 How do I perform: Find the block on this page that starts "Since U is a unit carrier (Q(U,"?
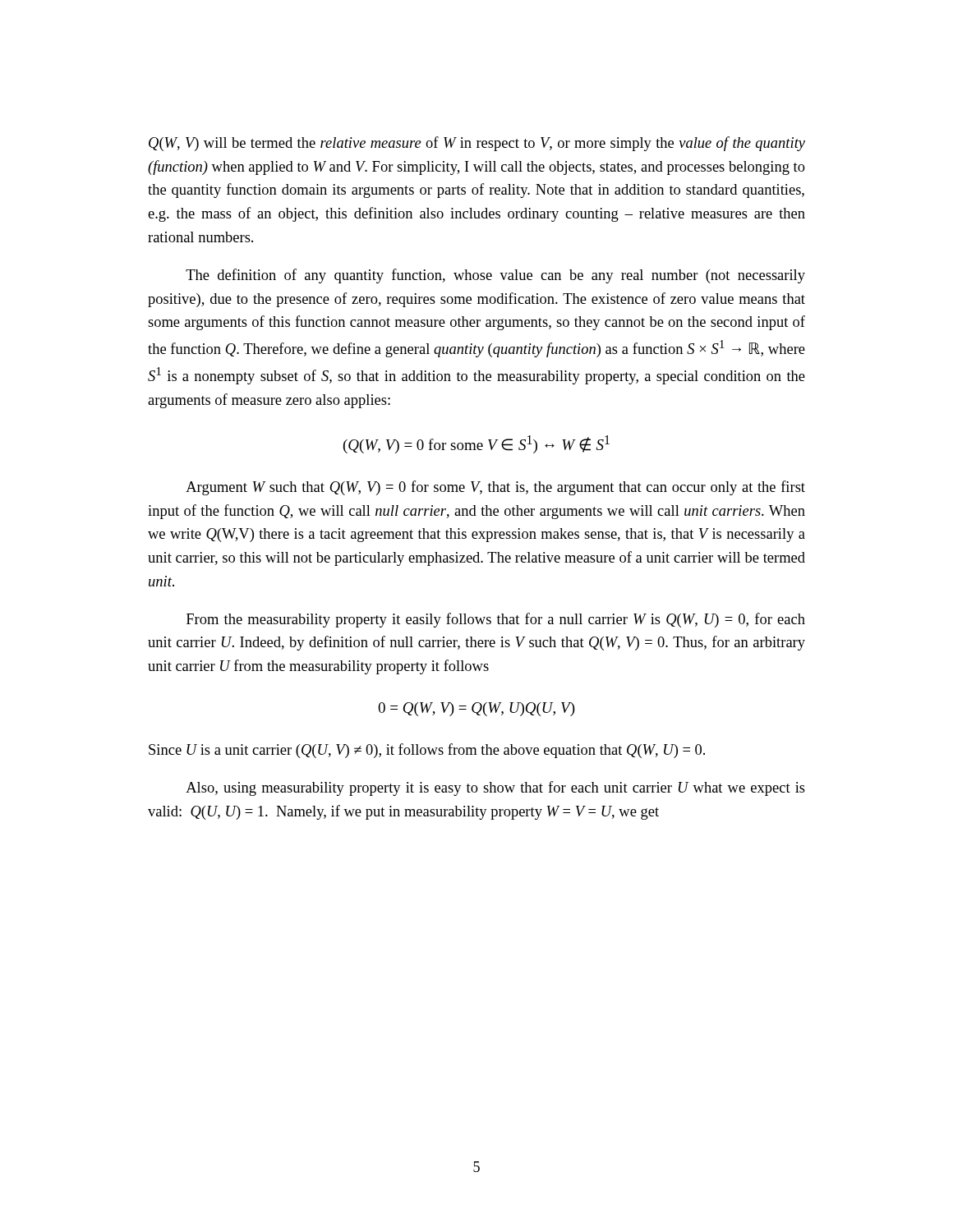point(427,750)
